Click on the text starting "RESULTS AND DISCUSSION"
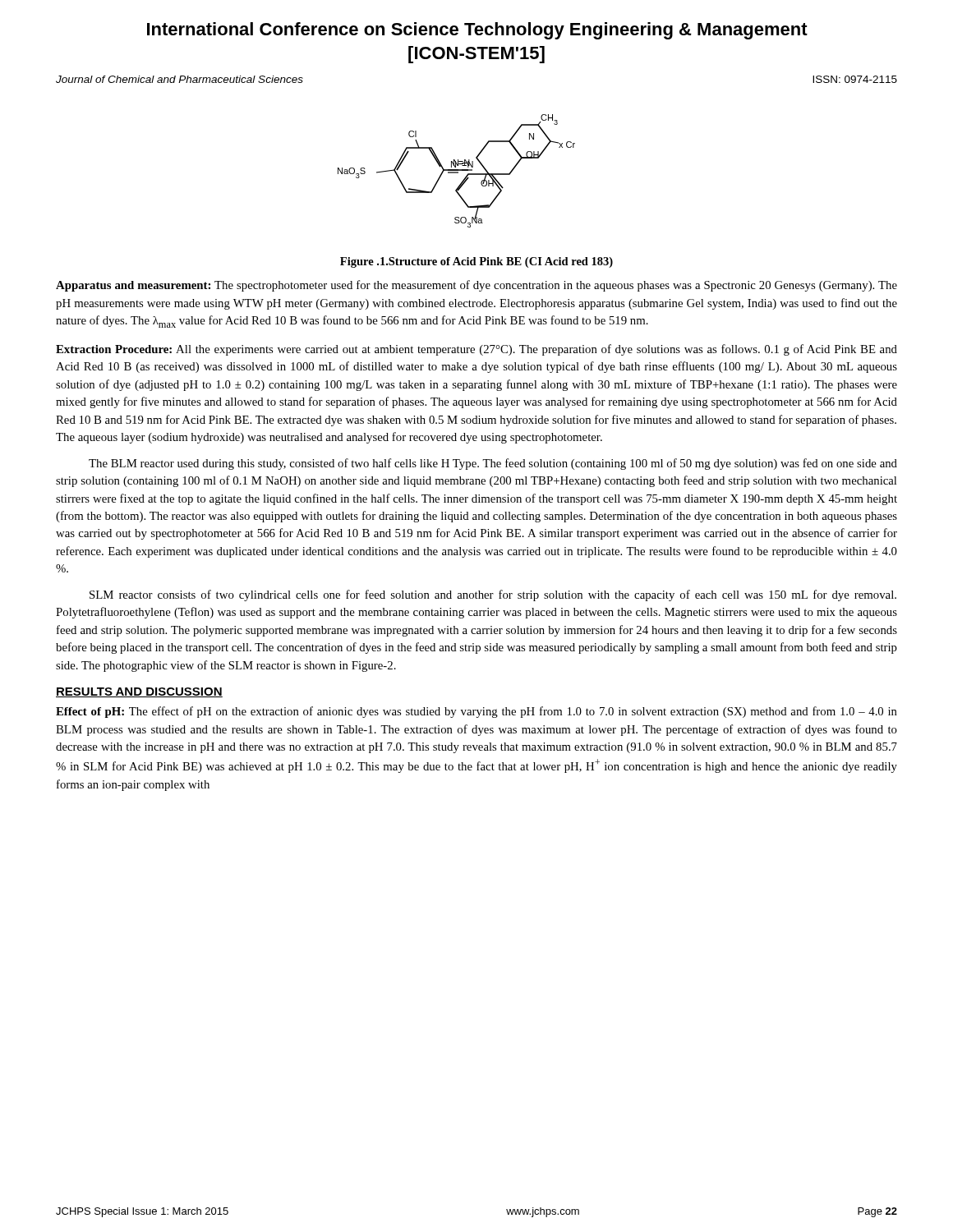The width and height of the screenshot is (953, 1232). (139, 691)
